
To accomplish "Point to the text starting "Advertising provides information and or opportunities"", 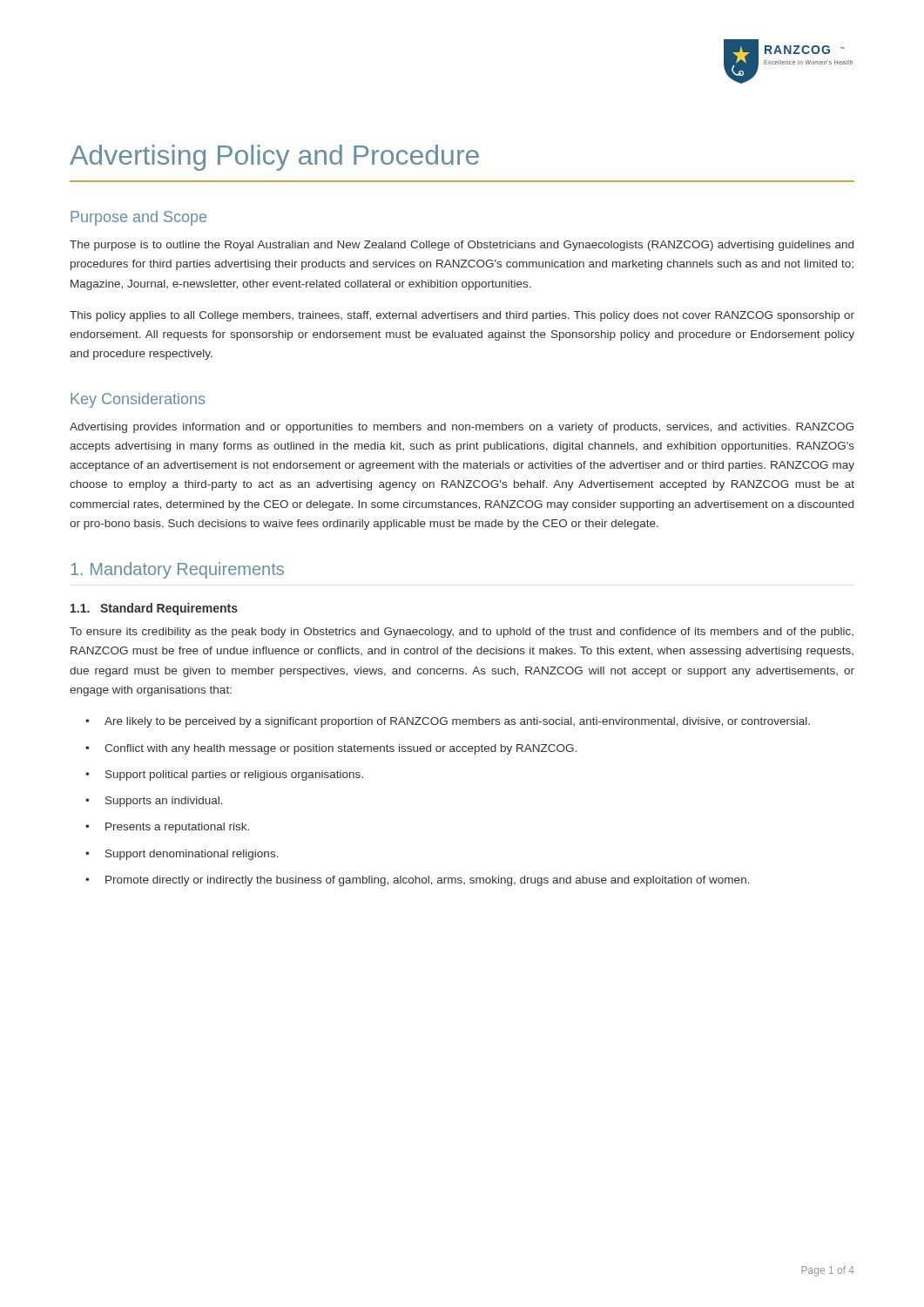I will point(462,475).
